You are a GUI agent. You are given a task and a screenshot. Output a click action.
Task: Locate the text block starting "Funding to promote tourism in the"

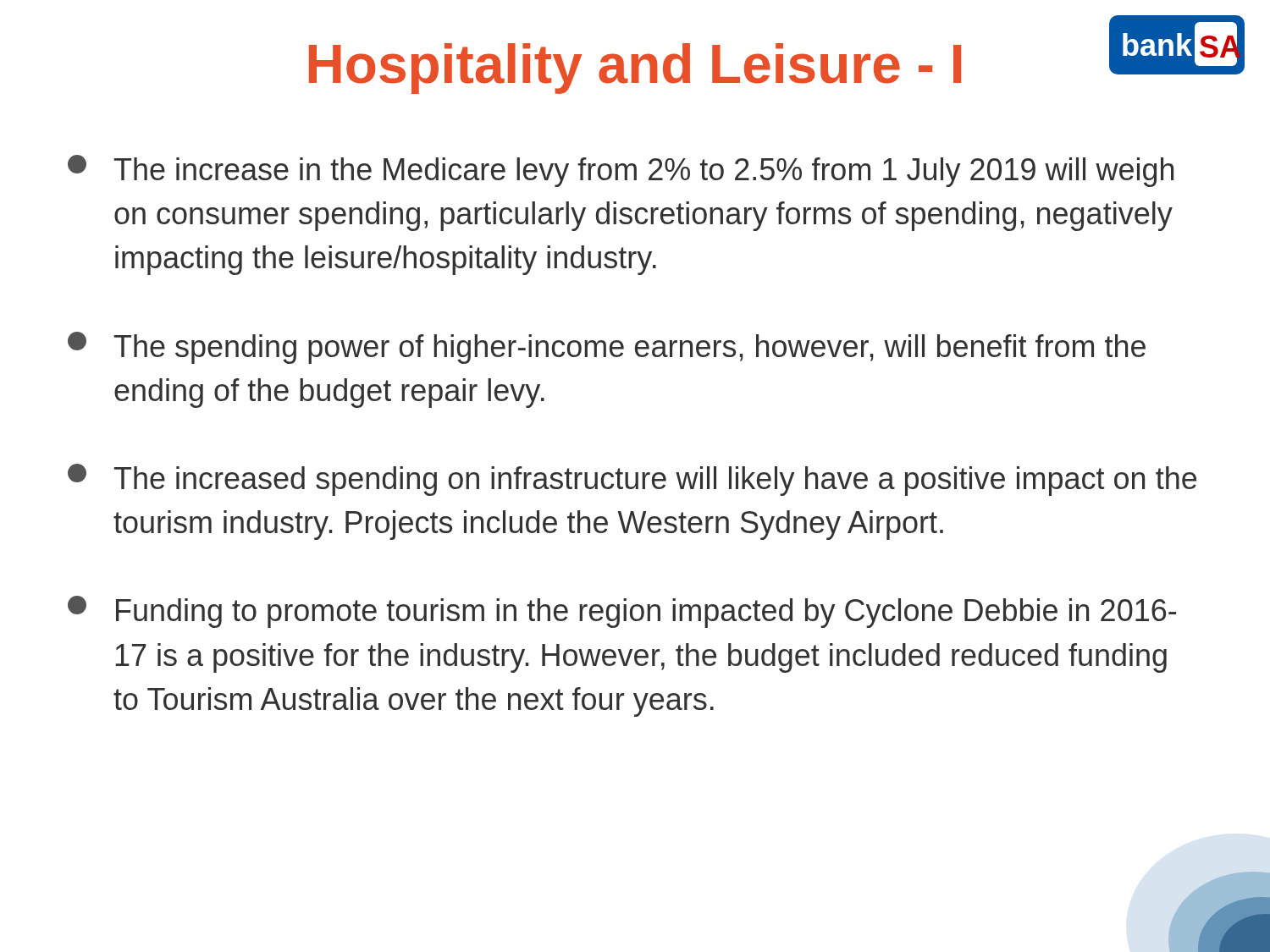(635, 655)
